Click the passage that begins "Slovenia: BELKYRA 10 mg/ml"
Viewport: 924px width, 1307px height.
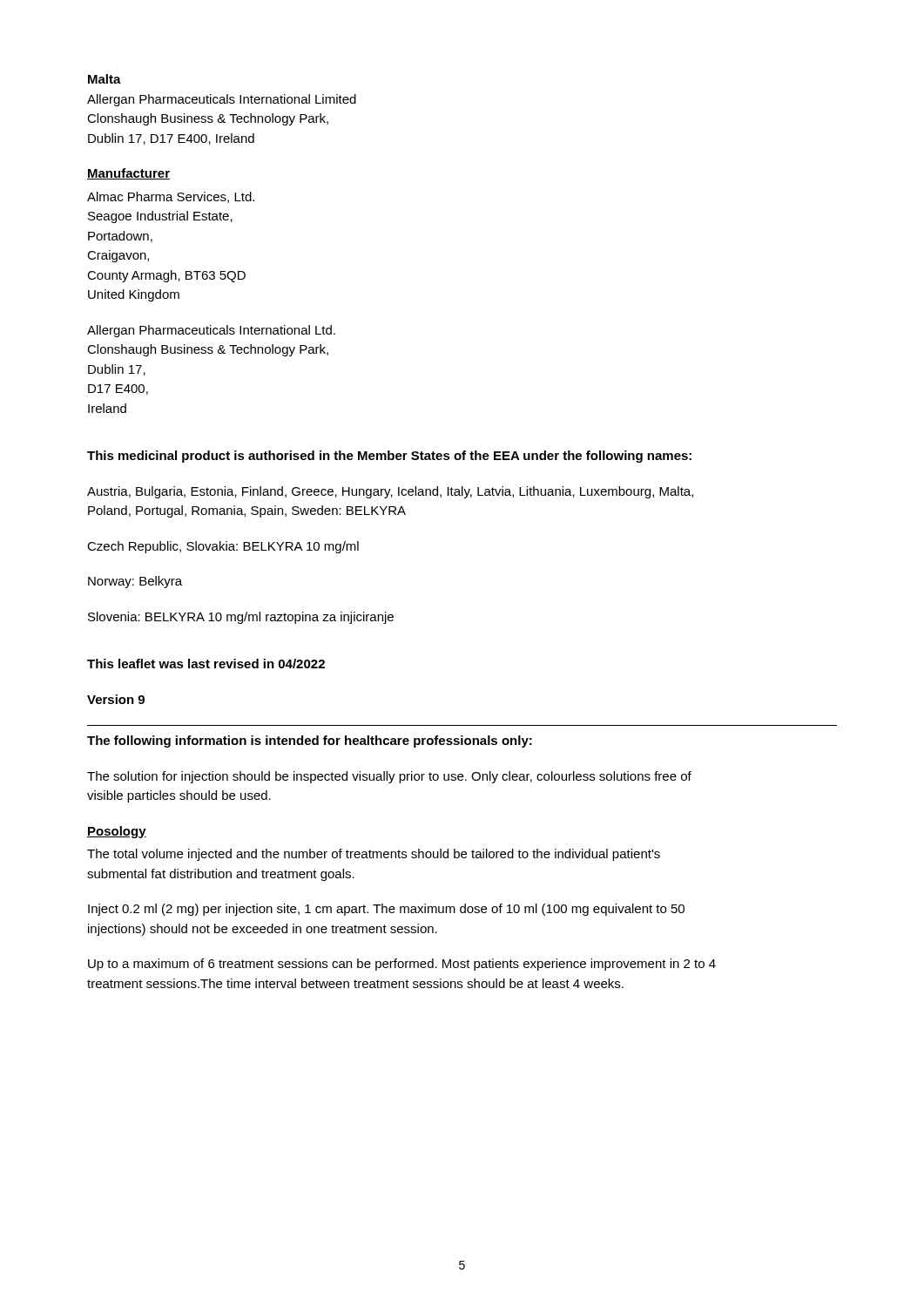point(241,618)
